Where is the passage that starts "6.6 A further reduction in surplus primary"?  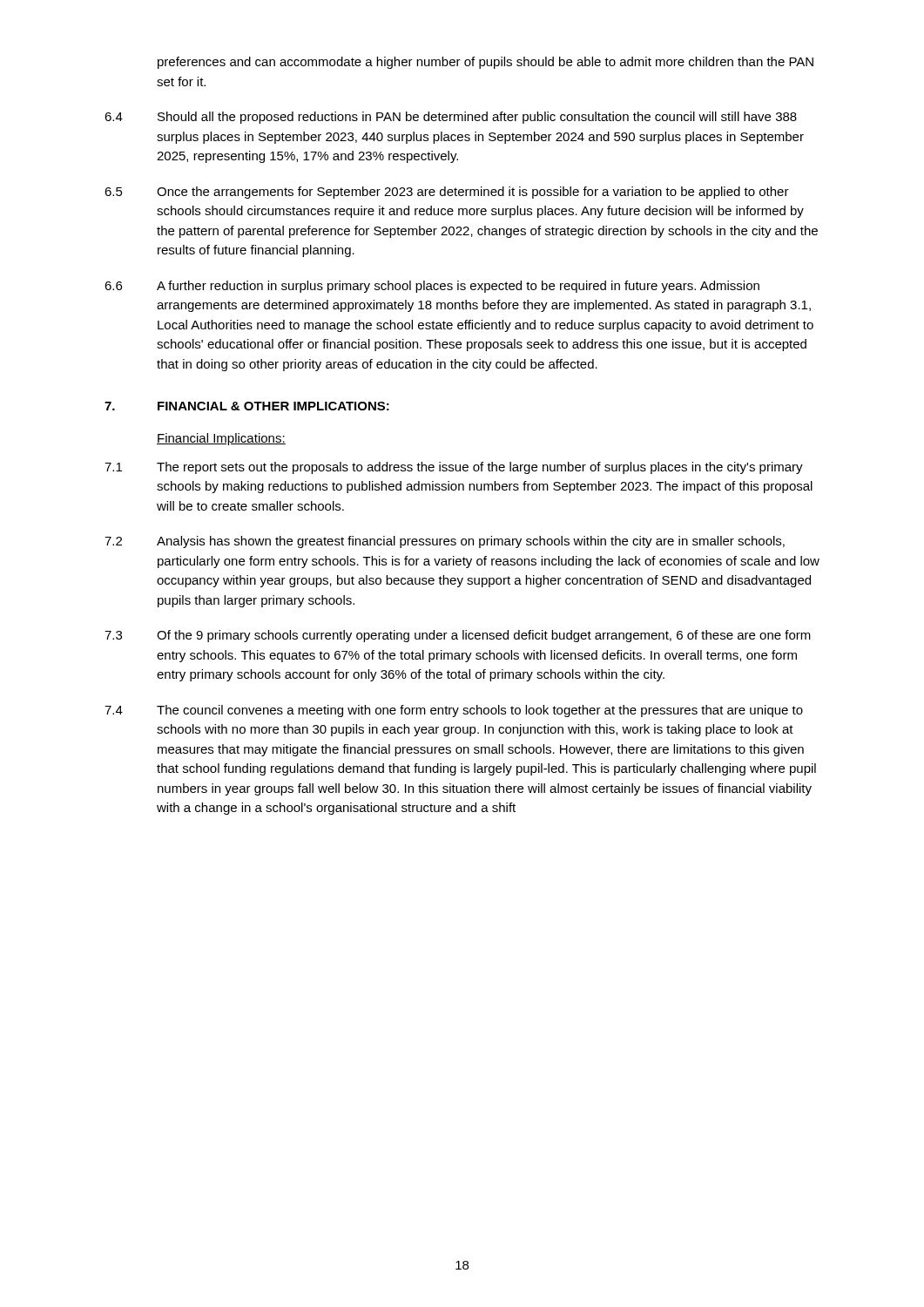(462, 325)
